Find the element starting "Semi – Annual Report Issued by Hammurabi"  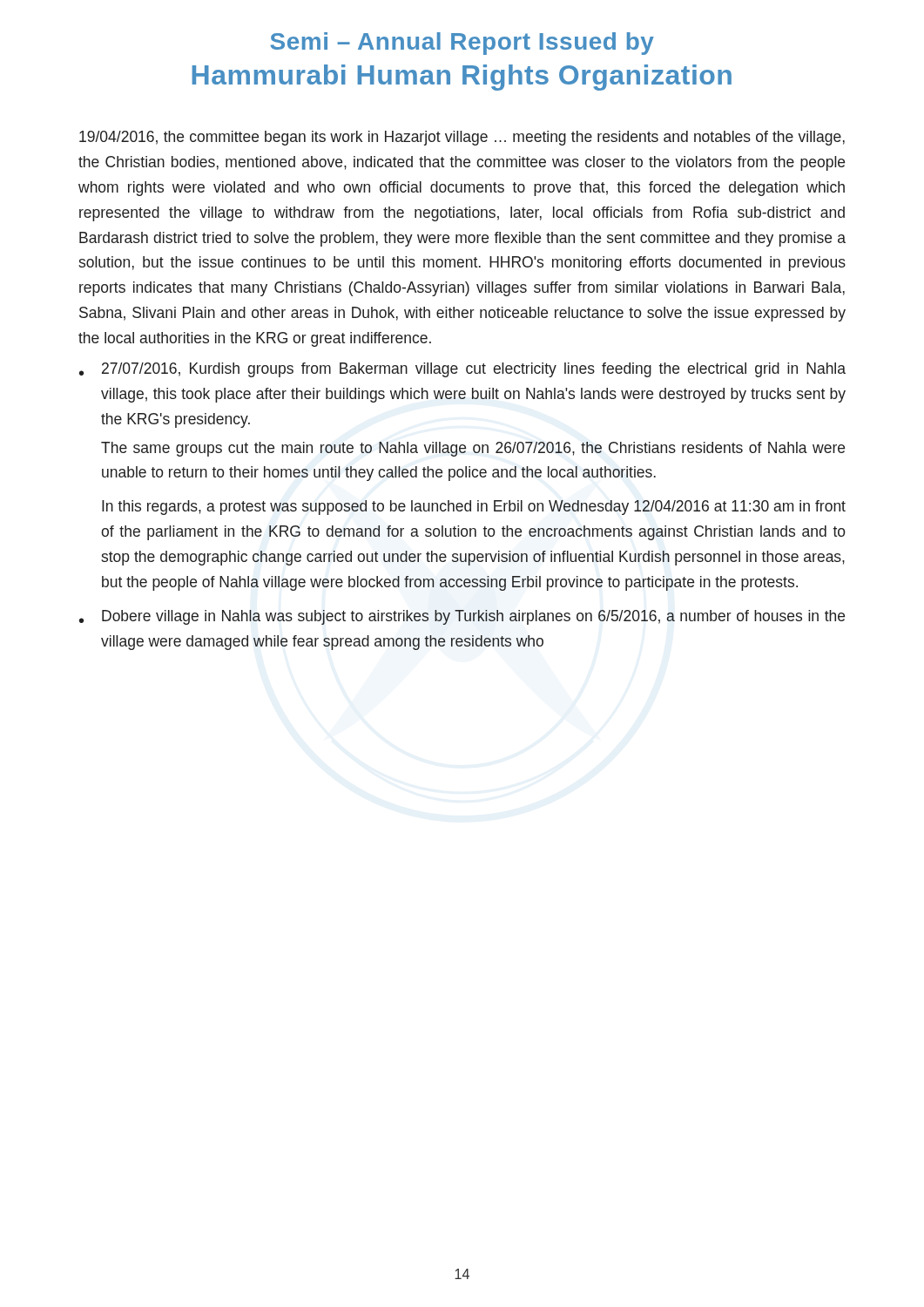point(462,60)
